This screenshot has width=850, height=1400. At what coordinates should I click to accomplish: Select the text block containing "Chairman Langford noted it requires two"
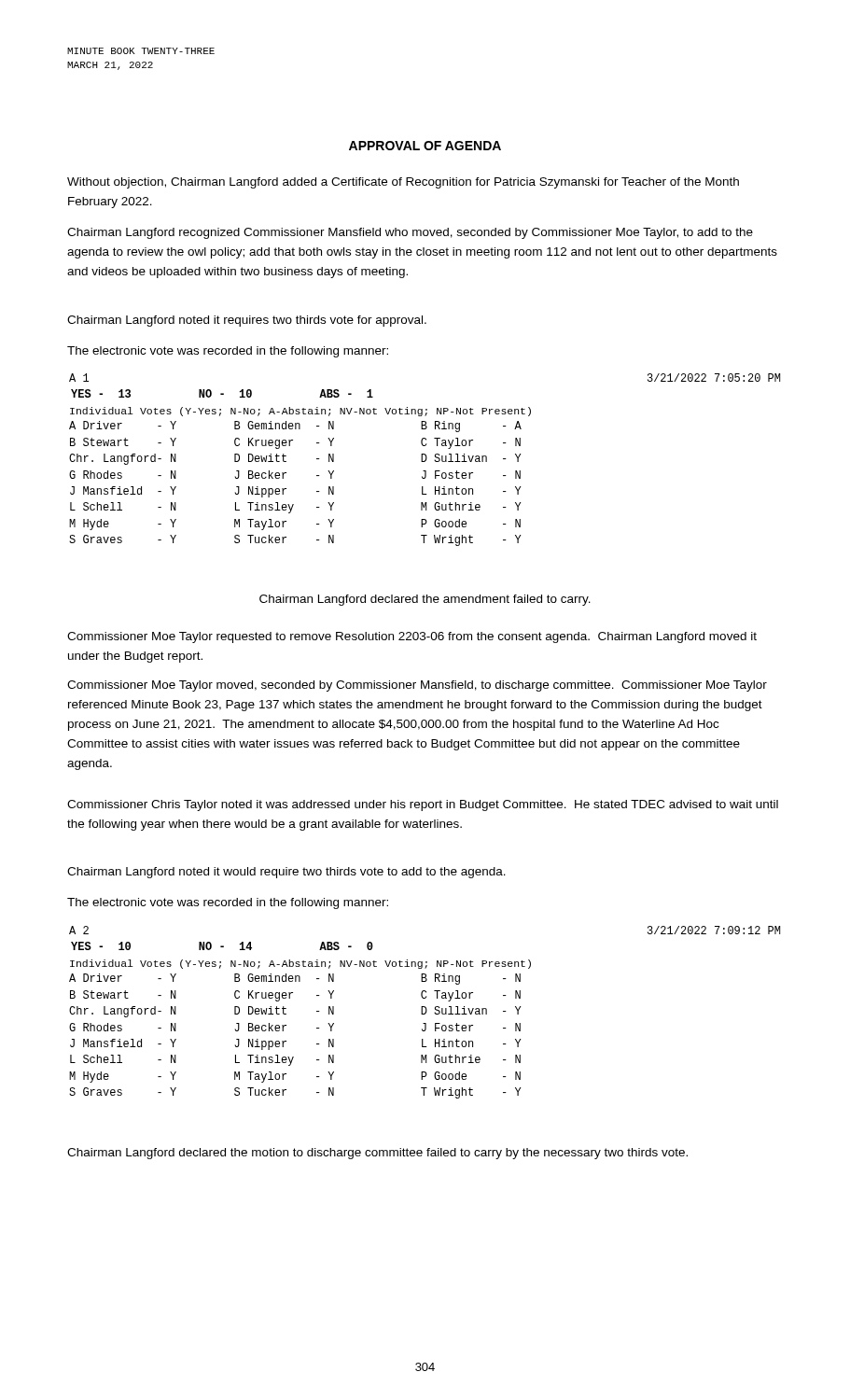tap(247, 320)
